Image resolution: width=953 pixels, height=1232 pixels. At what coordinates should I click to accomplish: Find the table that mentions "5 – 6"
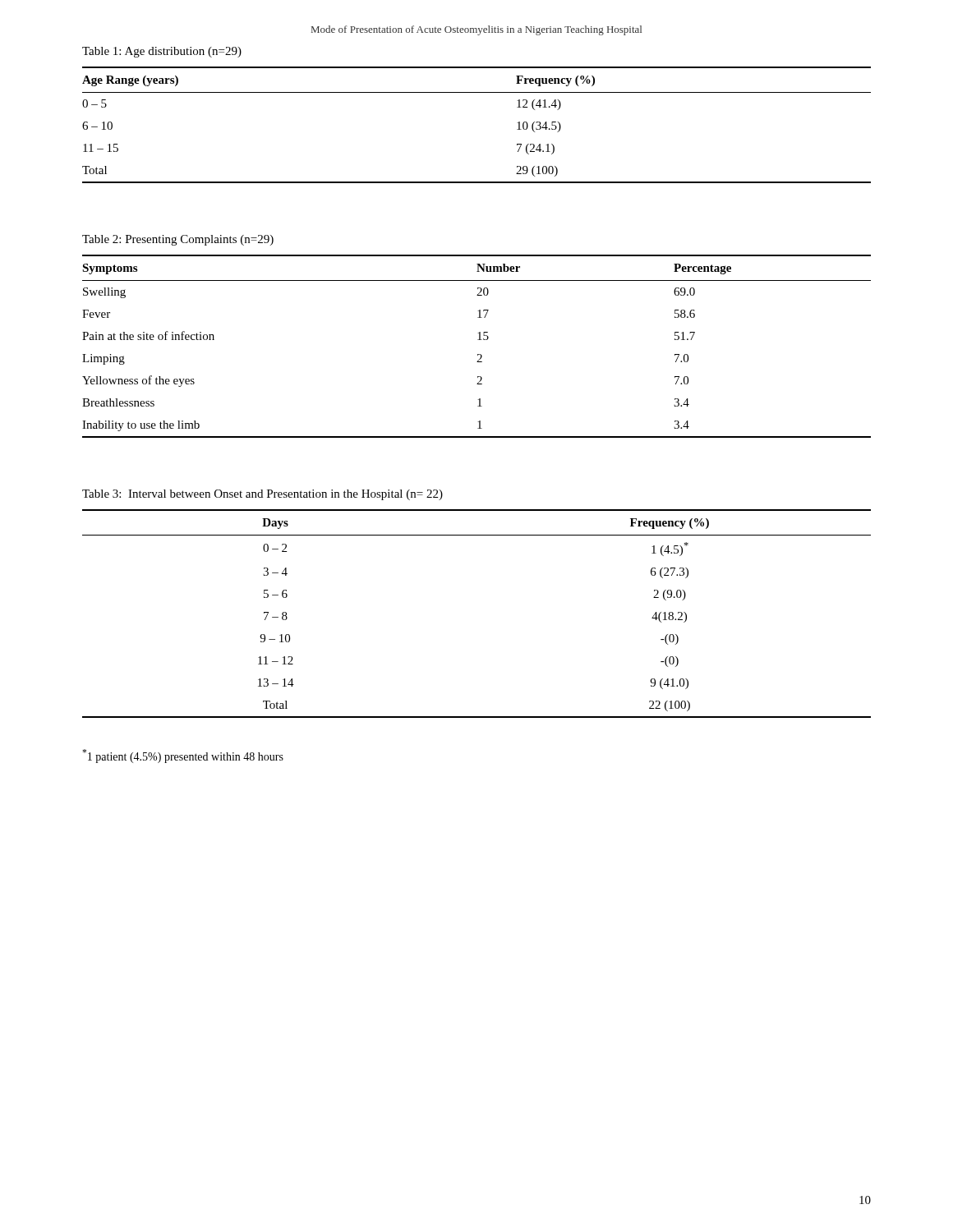(x=476, y=614)
